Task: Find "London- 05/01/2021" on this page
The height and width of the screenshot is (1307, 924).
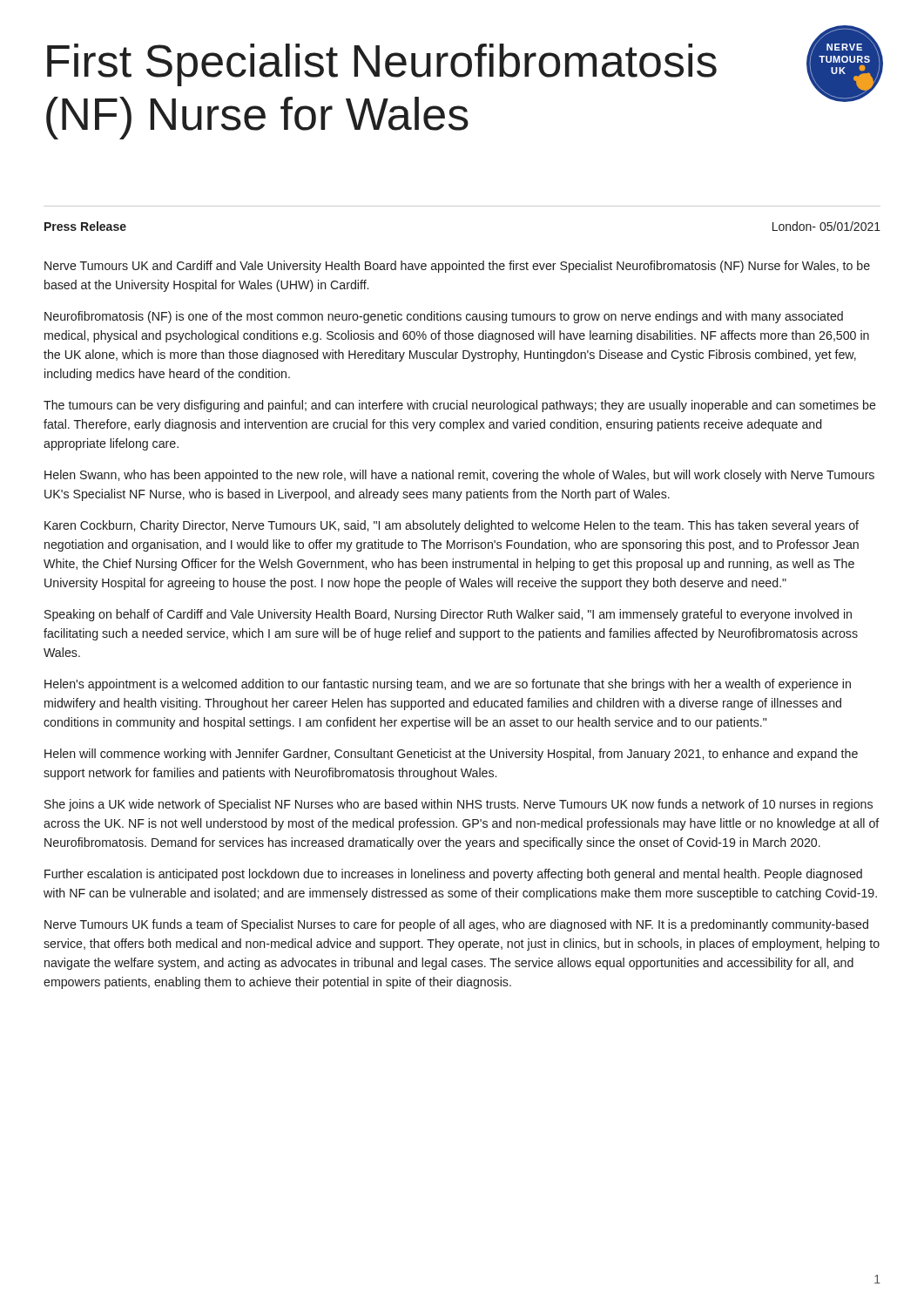Action: [826, 227]
